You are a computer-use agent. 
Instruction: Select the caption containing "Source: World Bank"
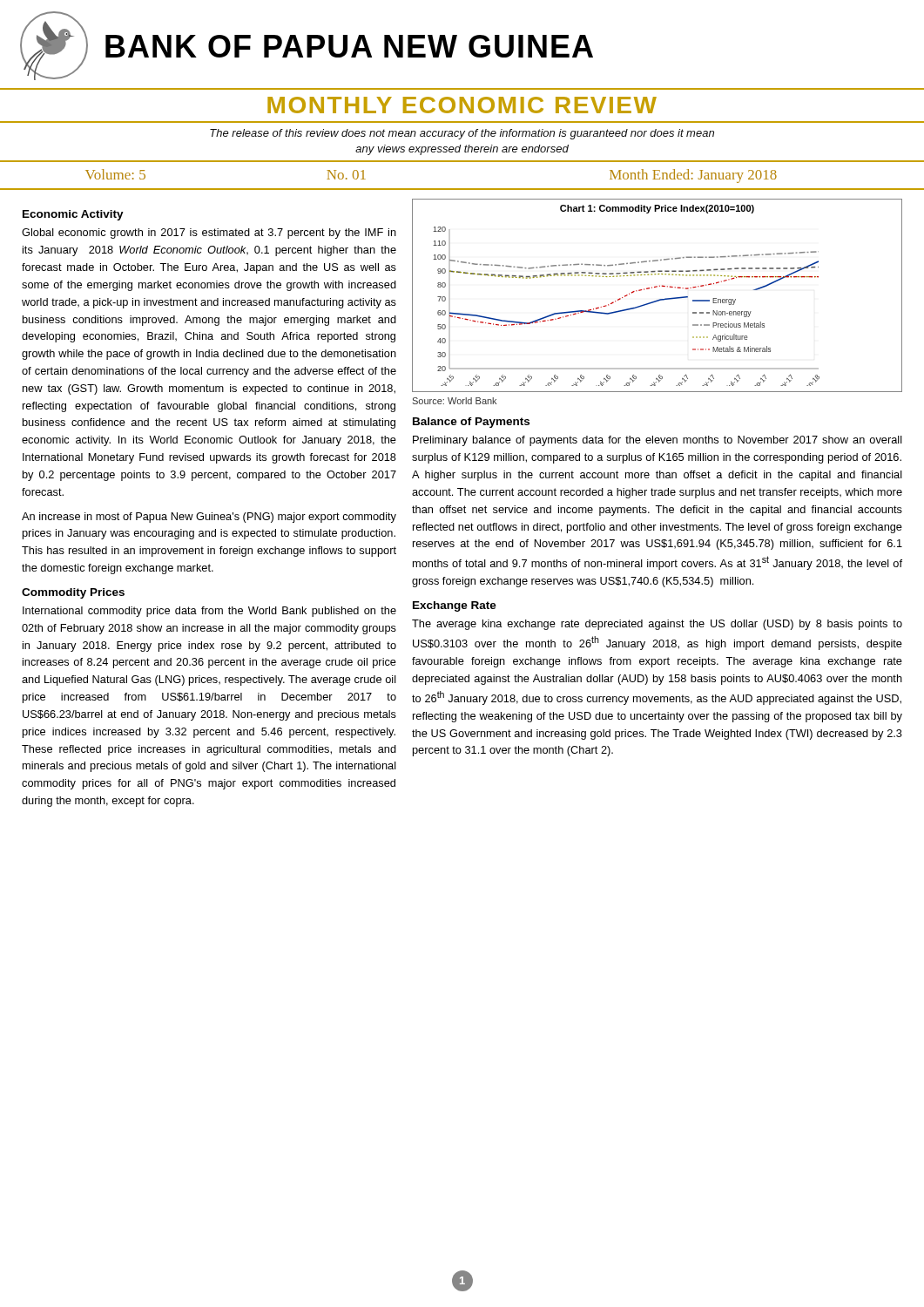454,401
